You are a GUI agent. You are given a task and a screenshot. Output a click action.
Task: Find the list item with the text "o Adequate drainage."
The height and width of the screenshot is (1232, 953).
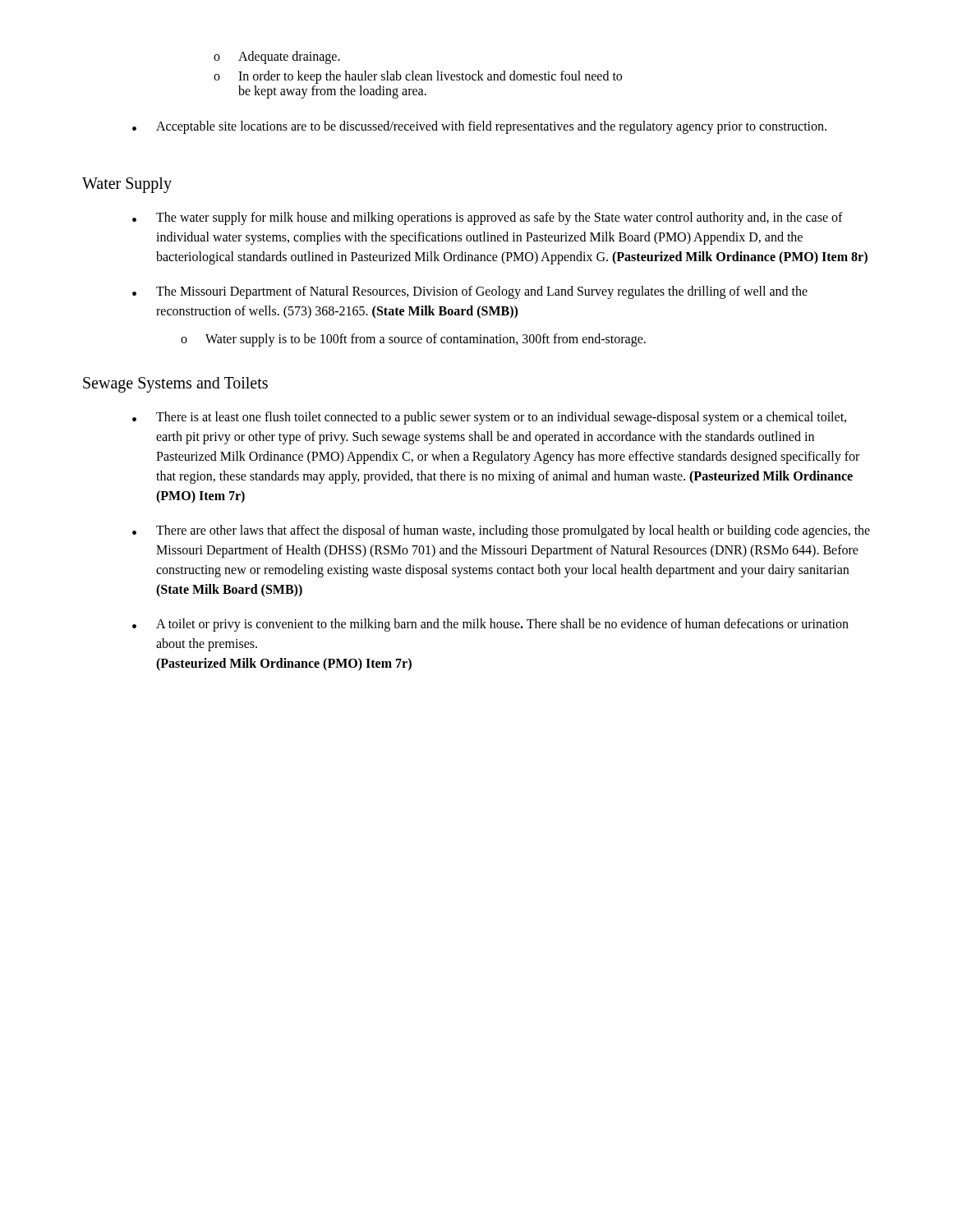click(542, 74)
